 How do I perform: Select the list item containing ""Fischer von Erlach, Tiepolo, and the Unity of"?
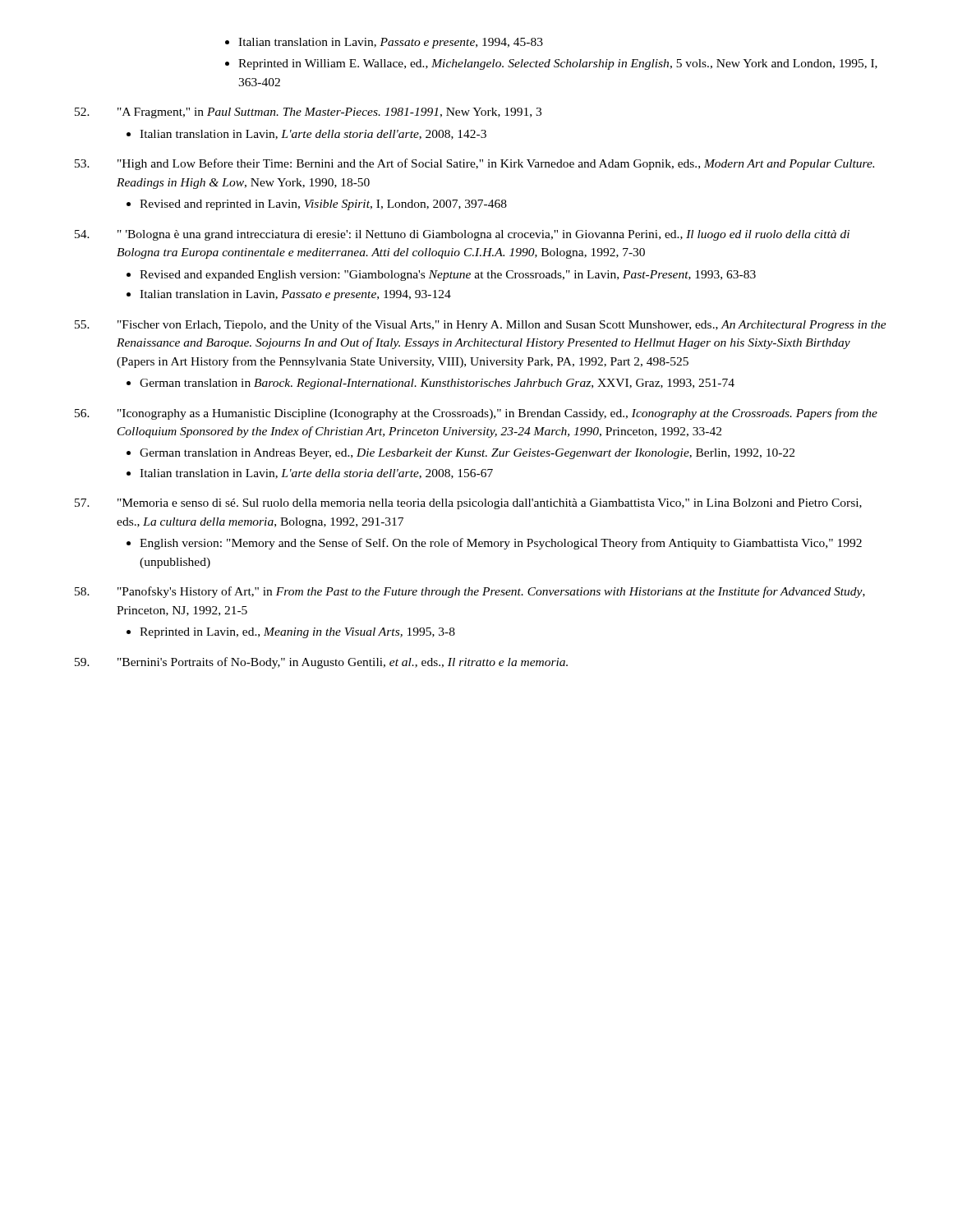click(502, 354)
